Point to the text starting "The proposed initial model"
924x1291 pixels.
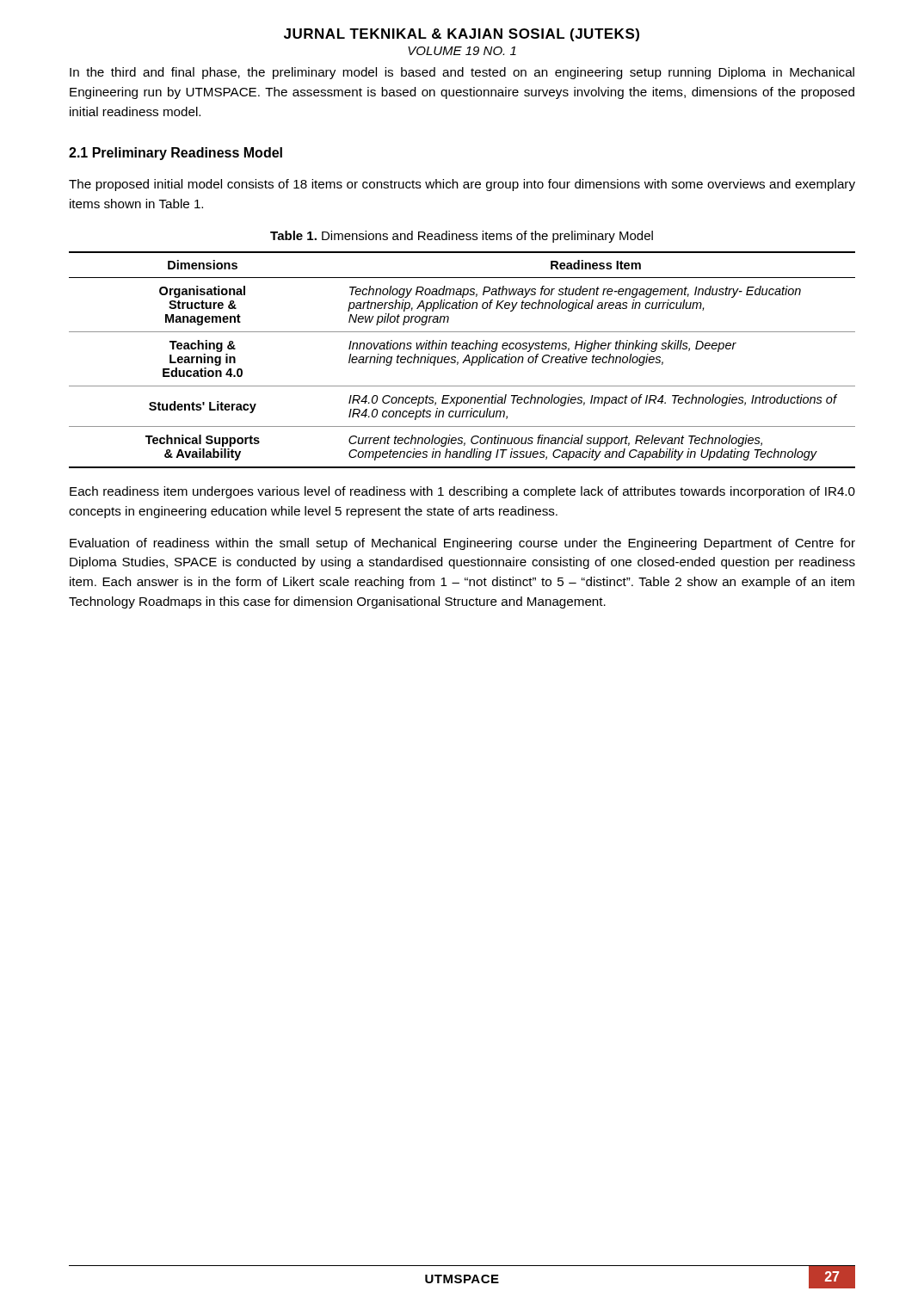point(462,194)
